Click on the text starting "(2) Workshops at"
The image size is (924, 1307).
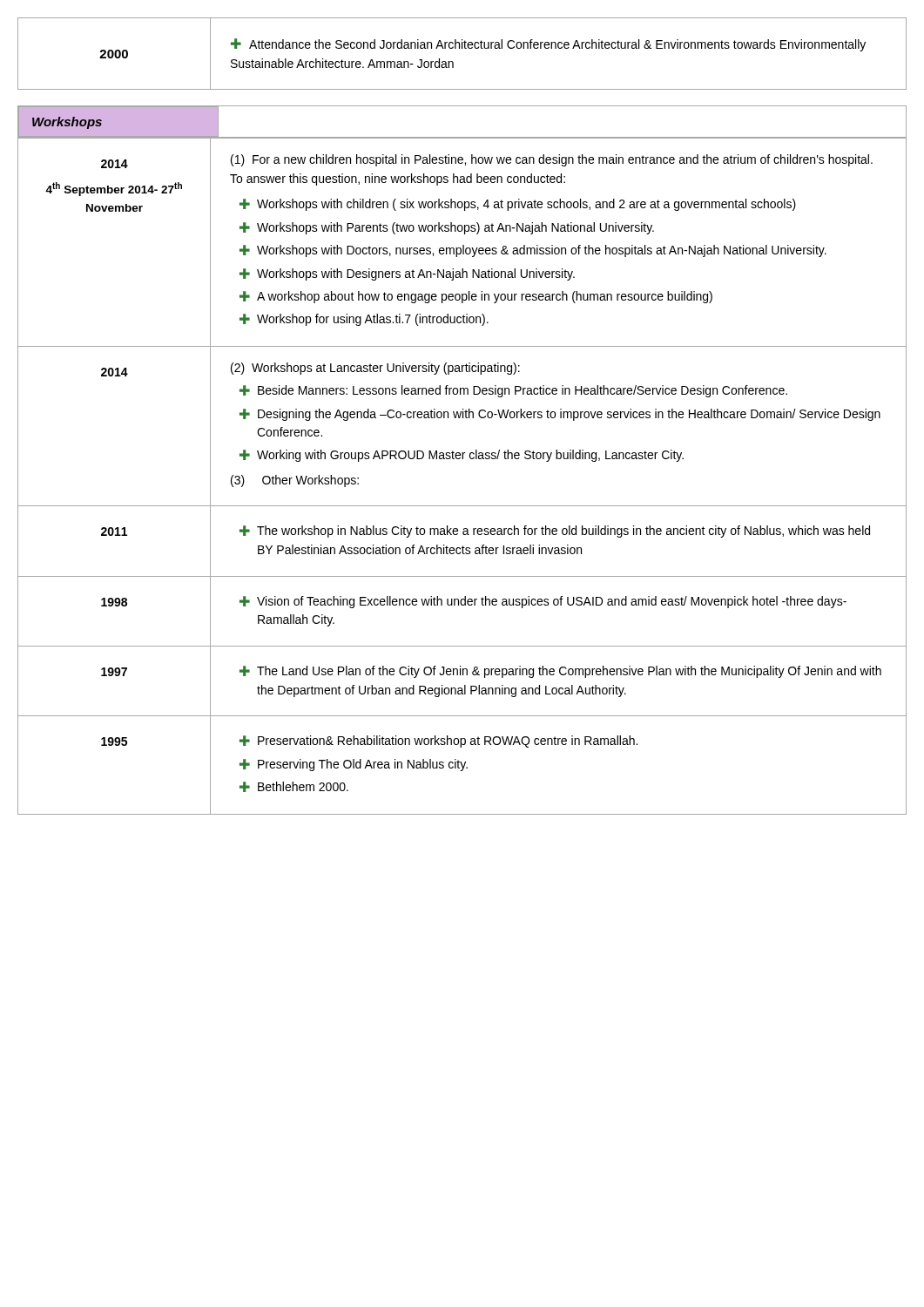[x=558, y=424]
